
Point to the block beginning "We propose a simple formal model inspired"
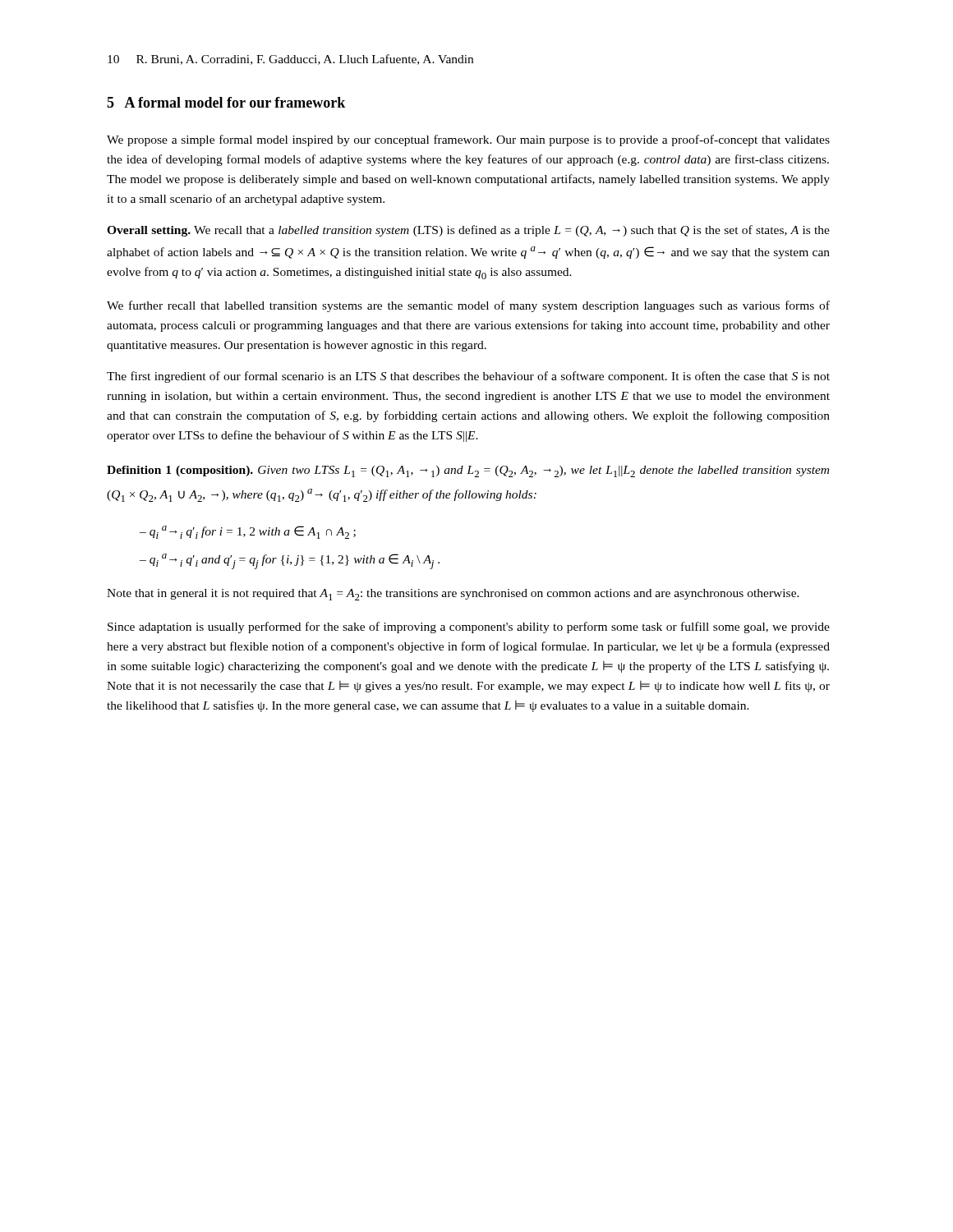click(x=468, y=169)
